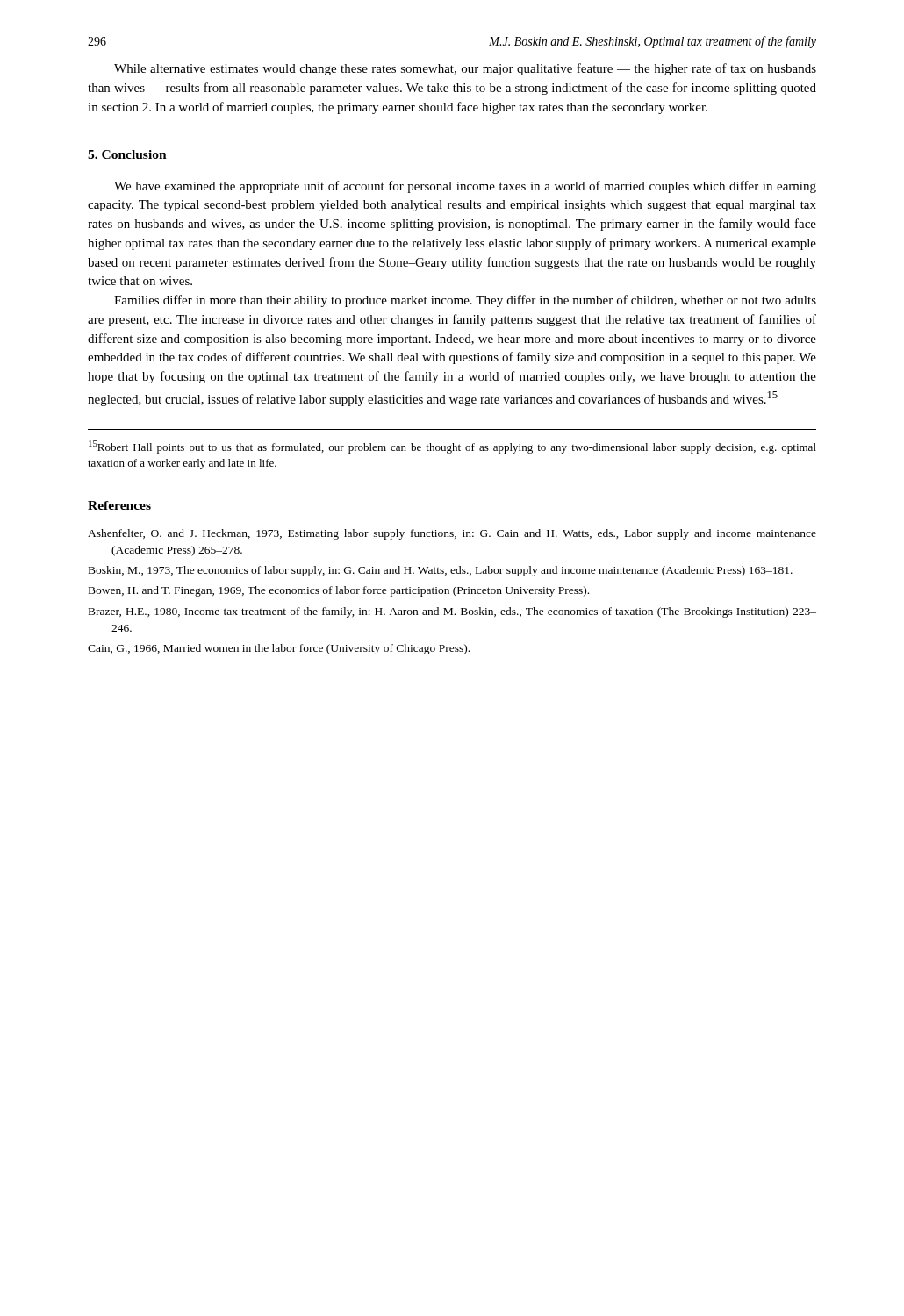Click the passage that begins "Ashenfelter, O. and J."
Screen dimensions: 1316x904
[x=452, y=541]
